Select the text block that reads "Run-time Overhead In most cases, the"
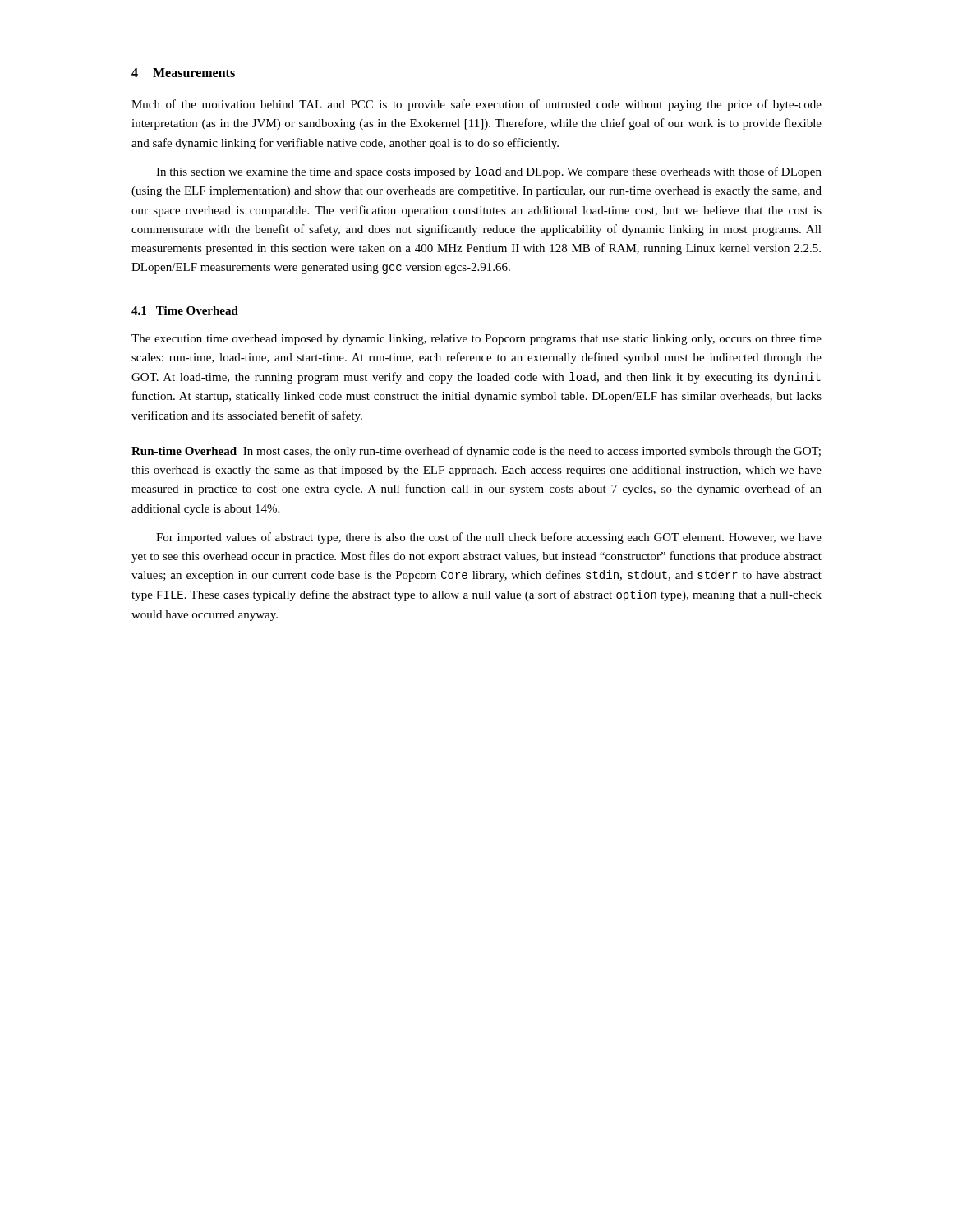This screenshot has width=953, height=1232. 476,533
